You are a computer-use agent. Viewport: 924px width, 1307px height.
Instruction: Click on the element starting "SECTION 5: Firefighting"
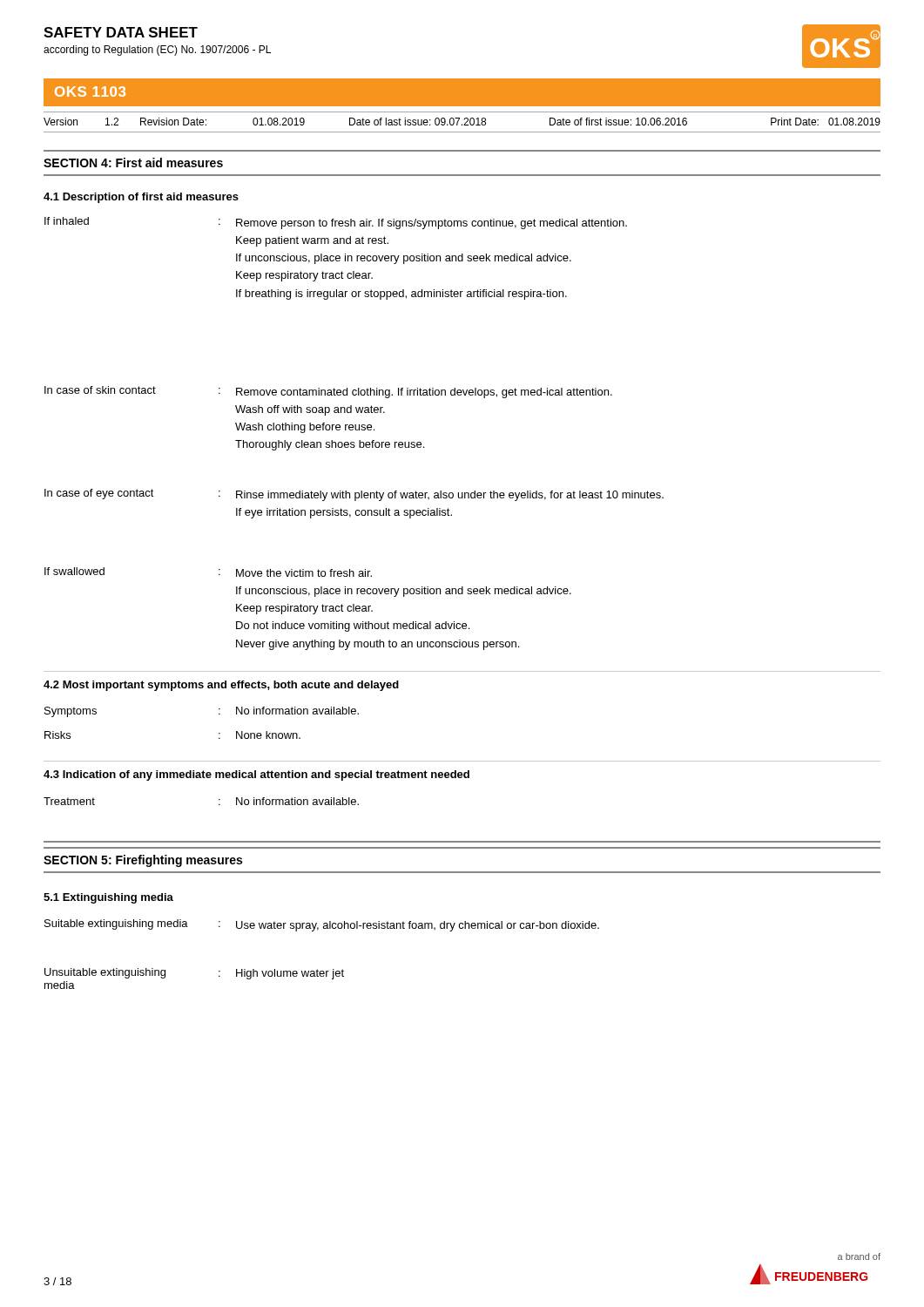coord(143,860)
